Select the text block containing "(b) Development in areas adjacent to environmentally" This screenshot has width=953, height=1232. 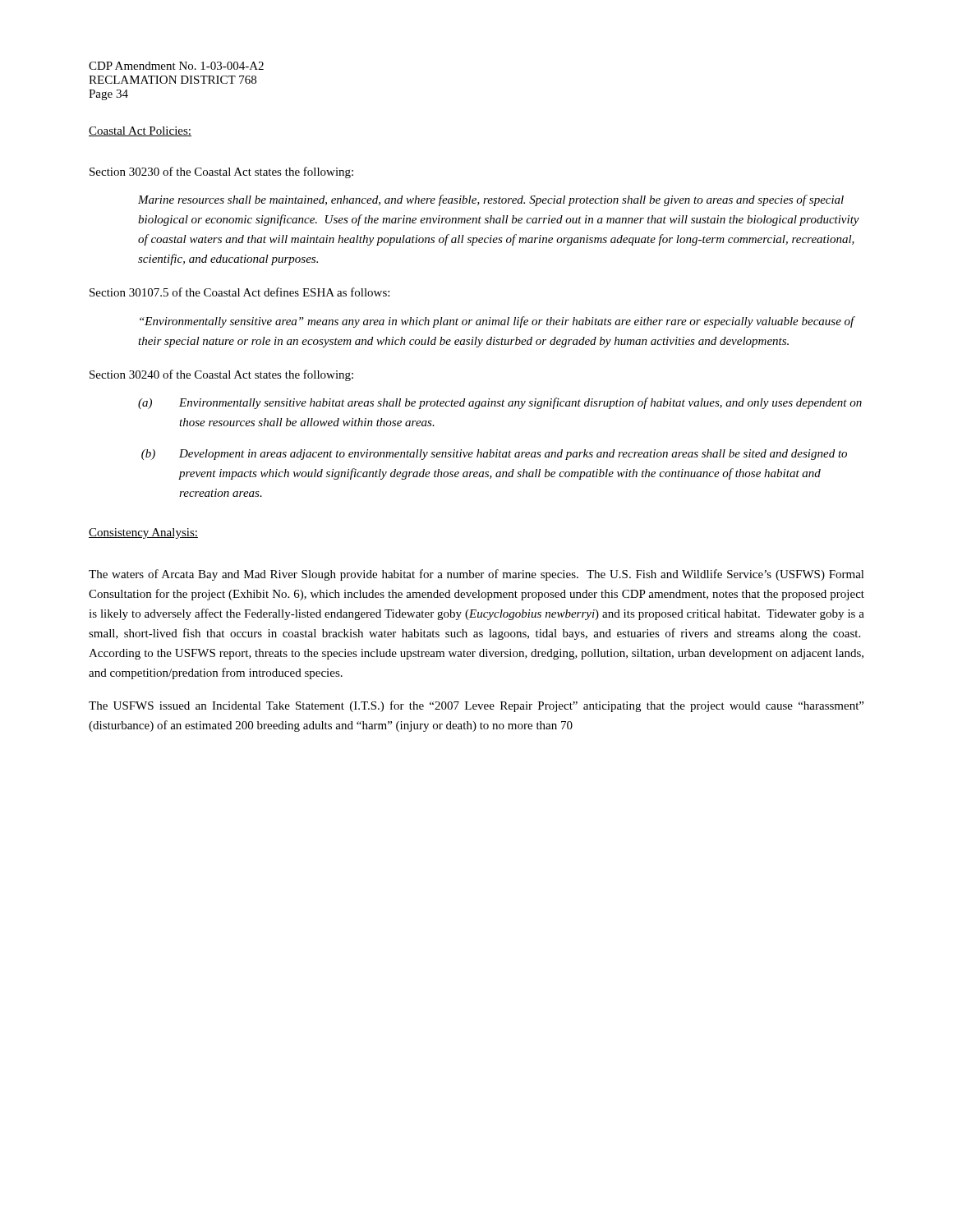pyautogui.click(x=501, y=473)
